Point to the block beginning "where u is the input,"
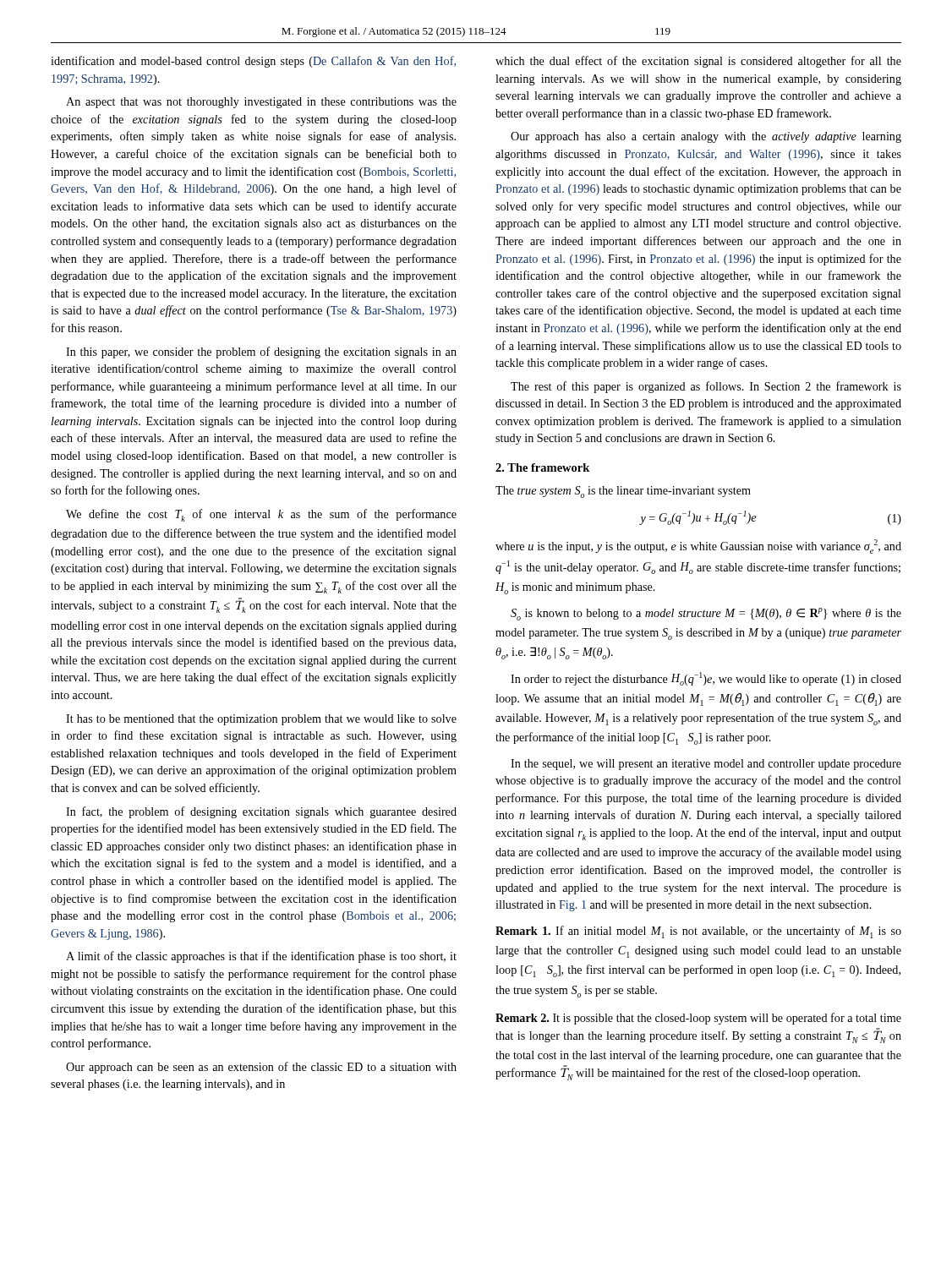The height and width of the screenshot is (1268, 952). [x=698, y=725]
